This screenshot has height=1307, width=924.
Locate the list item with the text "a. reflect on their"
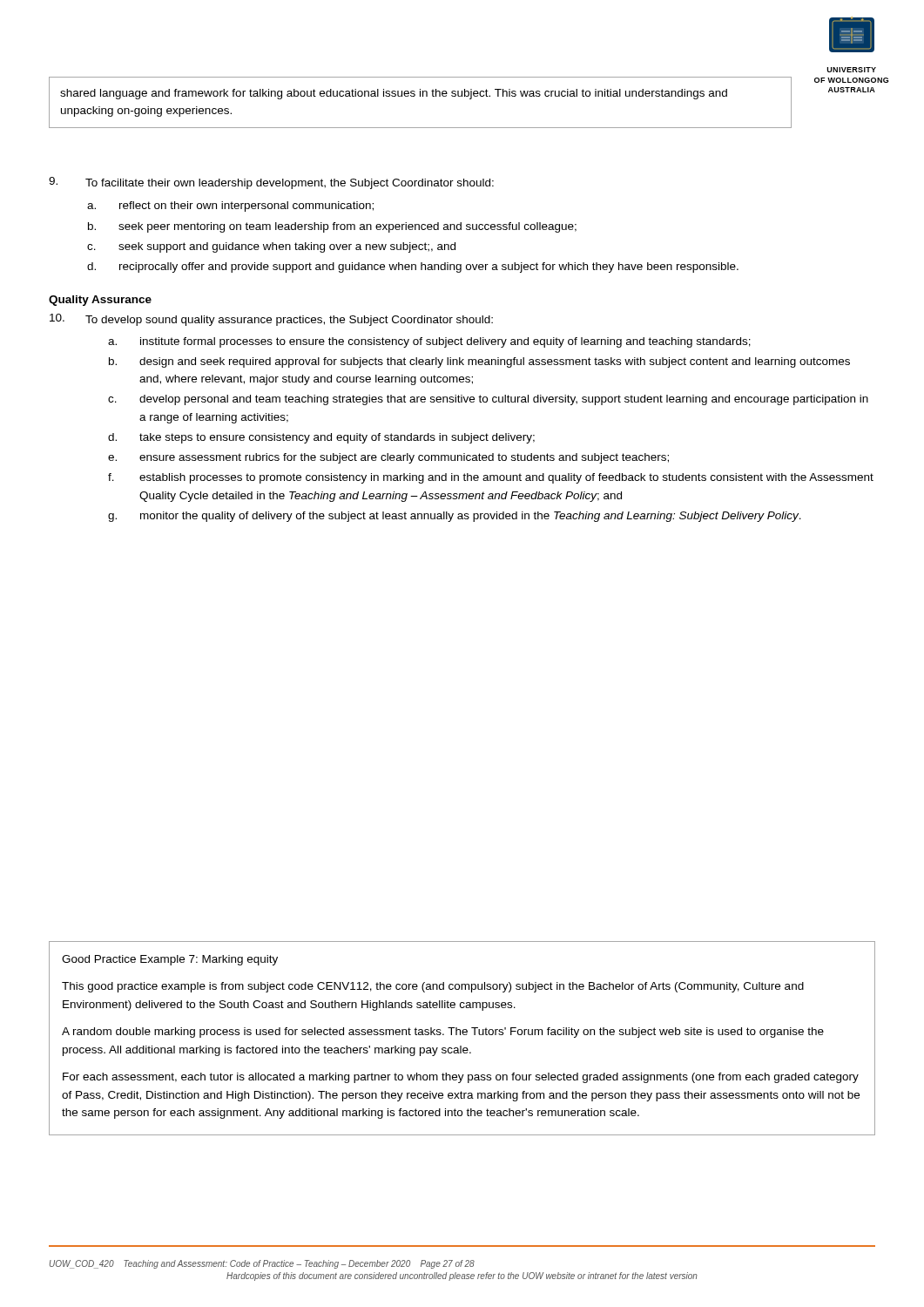[x=230, y=207]
